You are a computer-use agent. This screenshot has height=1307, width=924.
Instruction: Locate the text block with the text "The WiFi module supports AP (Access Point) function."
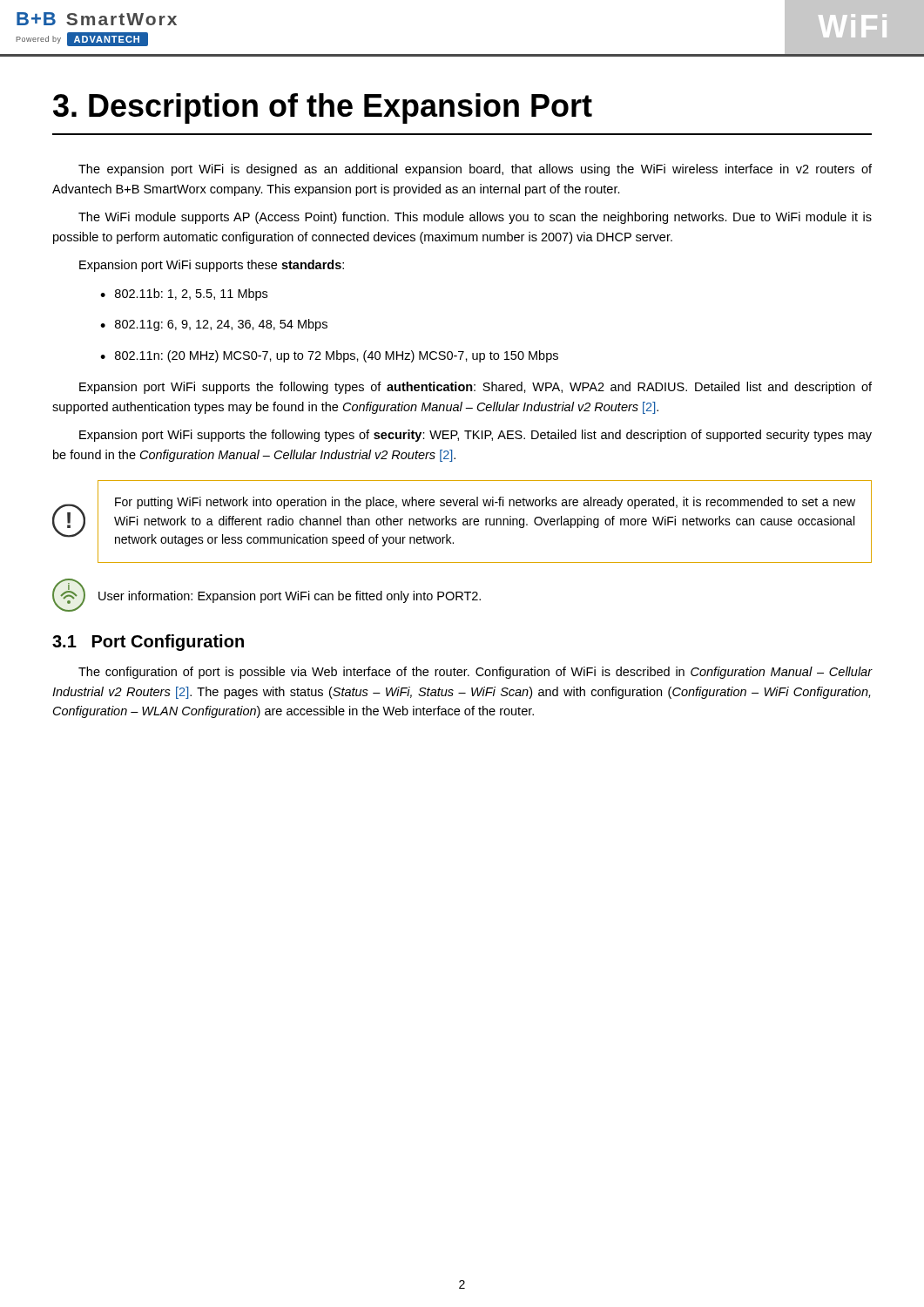462,227
